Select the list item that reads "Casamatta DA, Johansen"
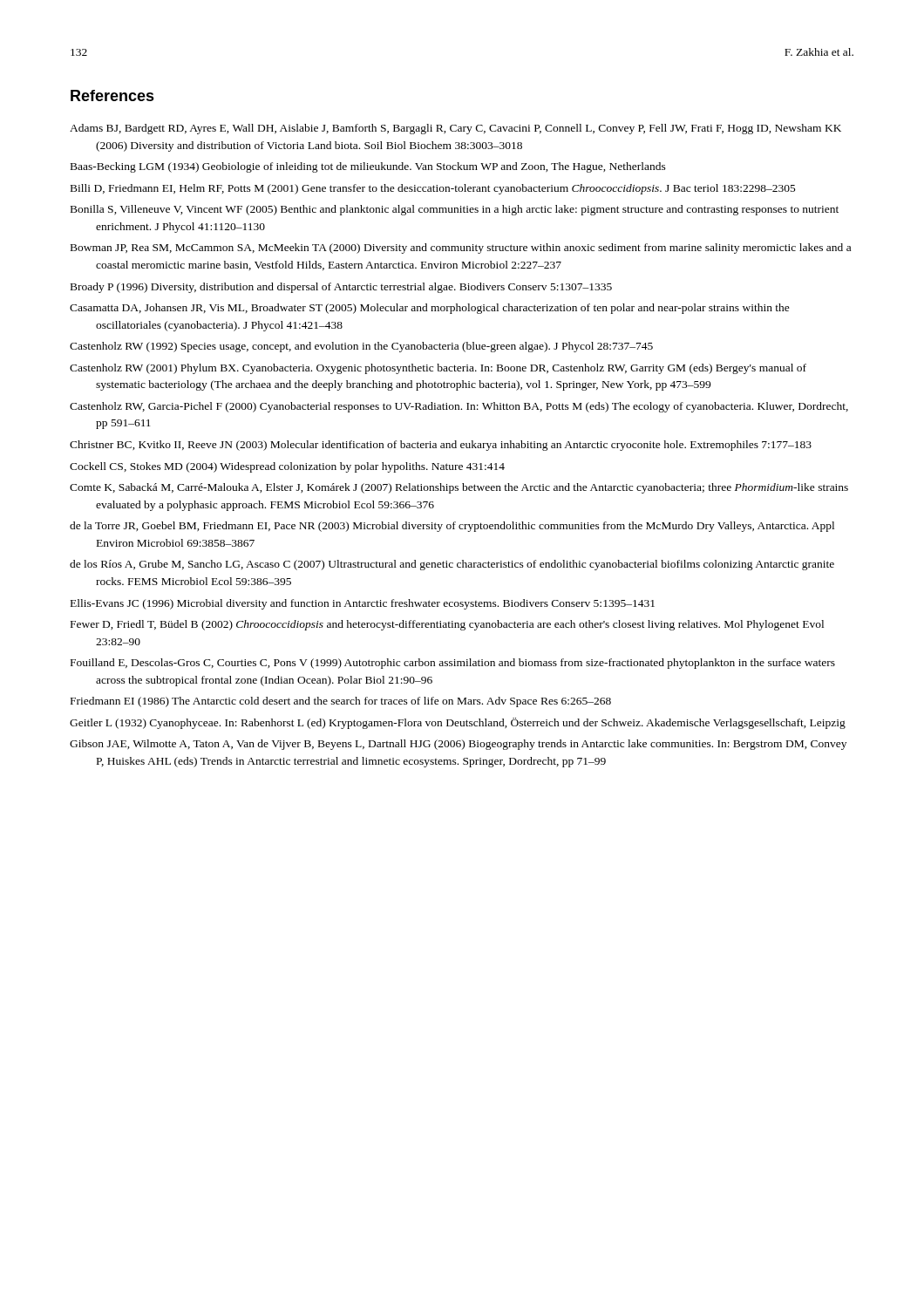This screenshot has height=1308, width=924. (430, 316)
